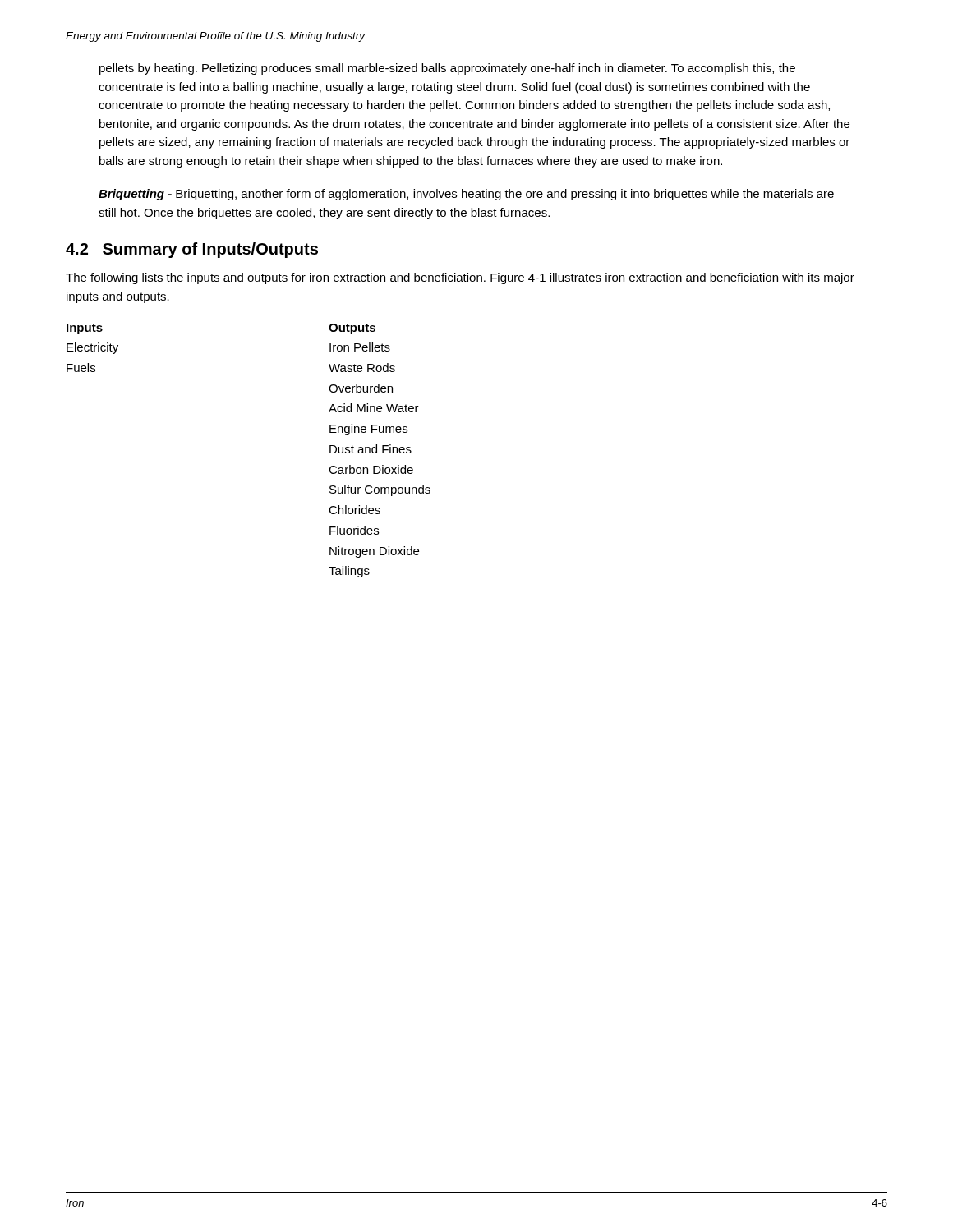Navigate to the element starting "Nitrogen Dioxide"
Screen dimensions: 1232x953
pos(374,550)
